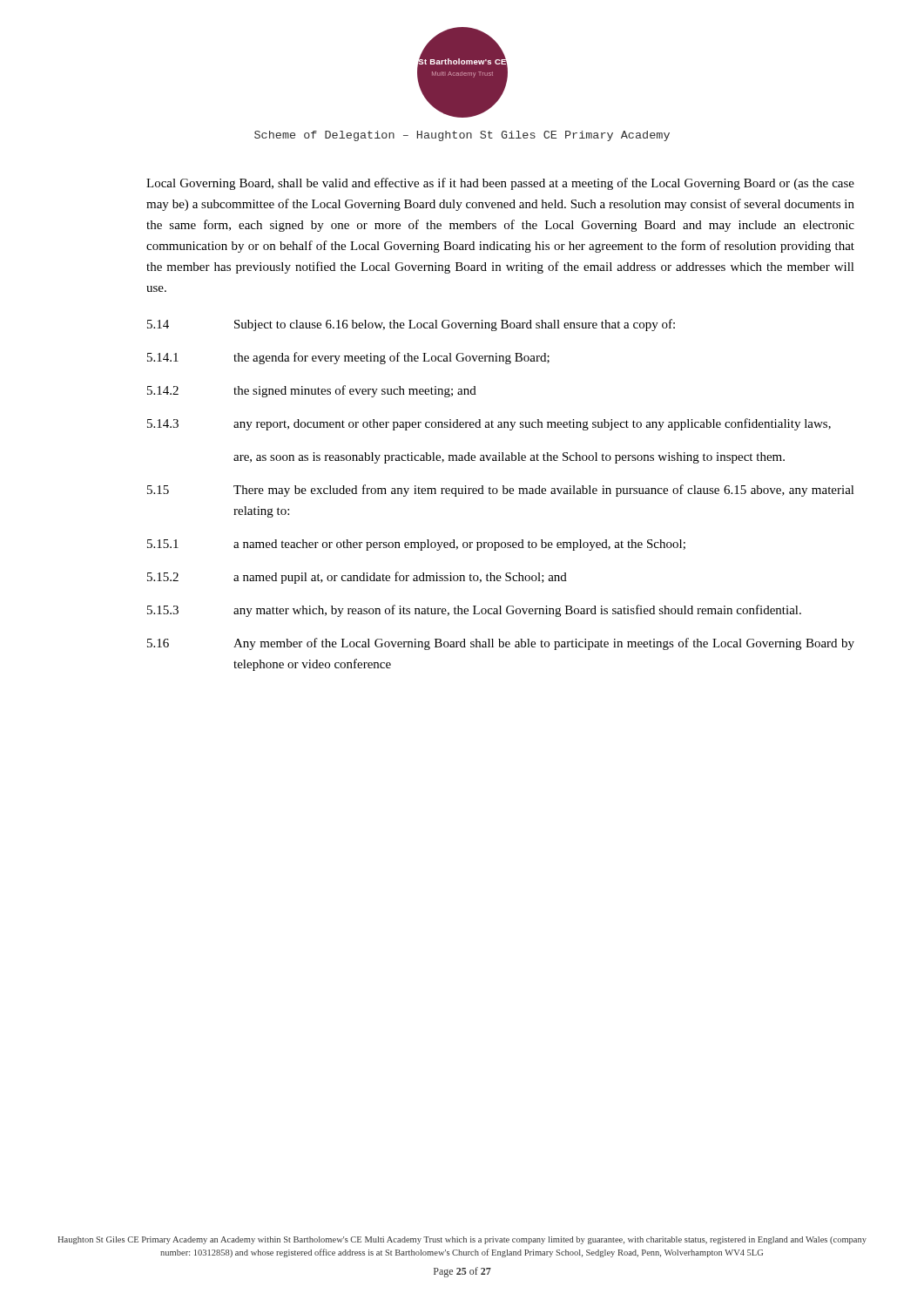924x1307 pixels.
Task: Point to the block beginning "Local Governing Board,"
Action: tap(500, 235)
